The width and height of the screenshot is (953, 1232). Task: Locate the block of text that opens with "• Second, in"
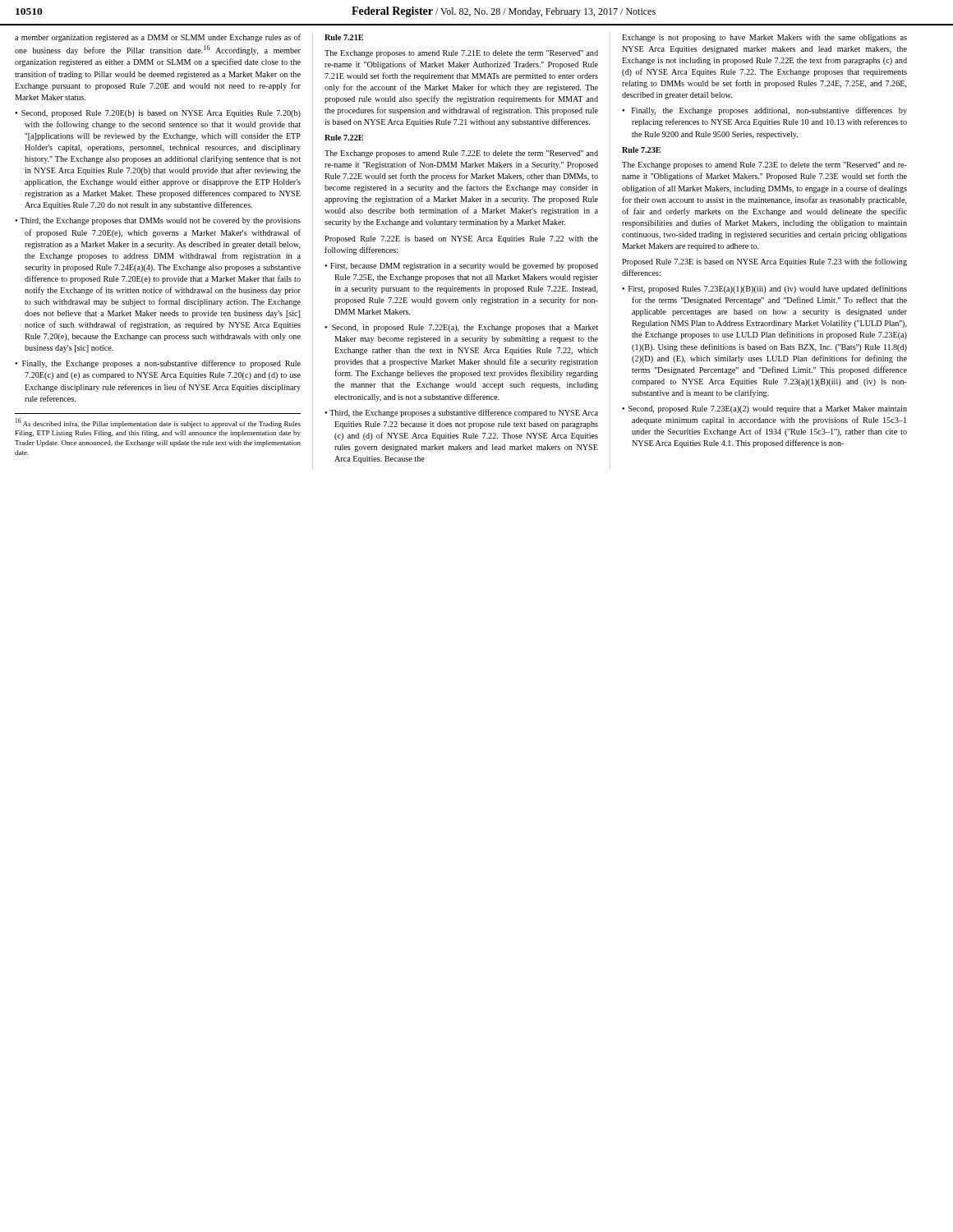coord(461,362)
